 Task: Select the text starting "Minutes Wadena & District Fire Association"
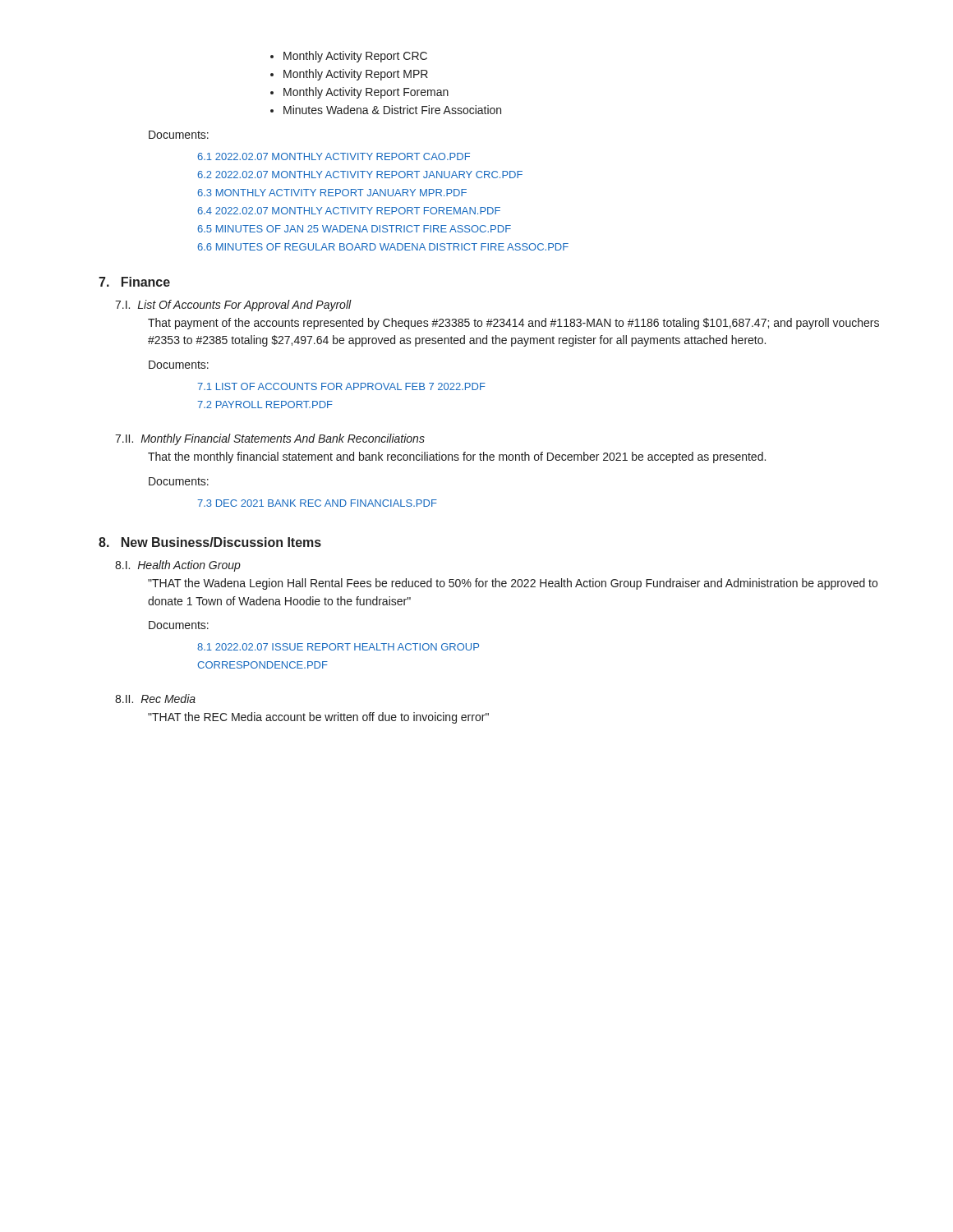pyautogui.click(x=386, y=110)
